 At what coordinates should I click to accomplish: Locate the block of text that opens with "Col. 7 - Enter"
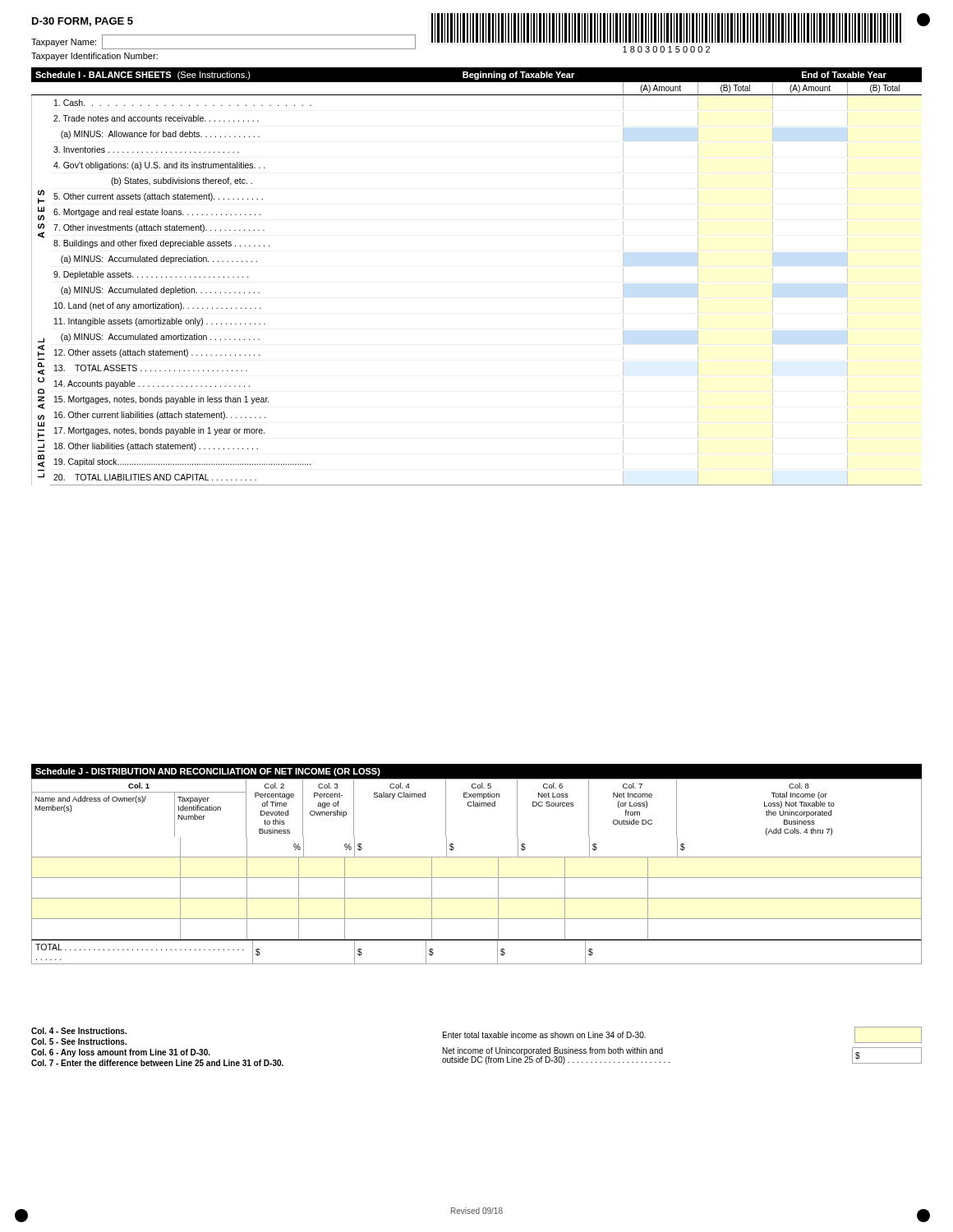coord(157,1063)
